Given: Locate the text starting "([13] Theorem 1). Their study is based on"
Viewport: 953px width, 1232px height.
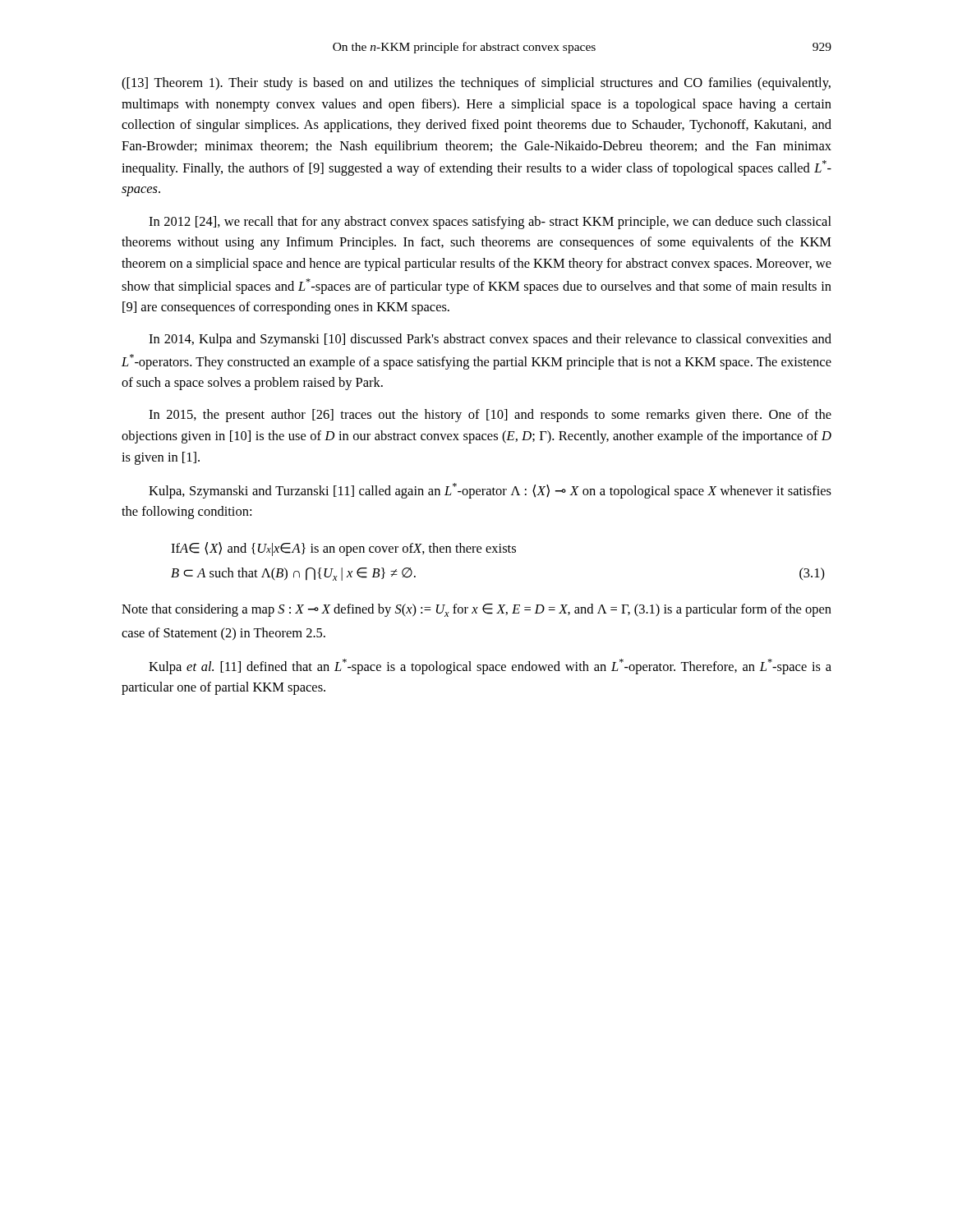Looking at the screenshot, I should (x=476, y=136).
